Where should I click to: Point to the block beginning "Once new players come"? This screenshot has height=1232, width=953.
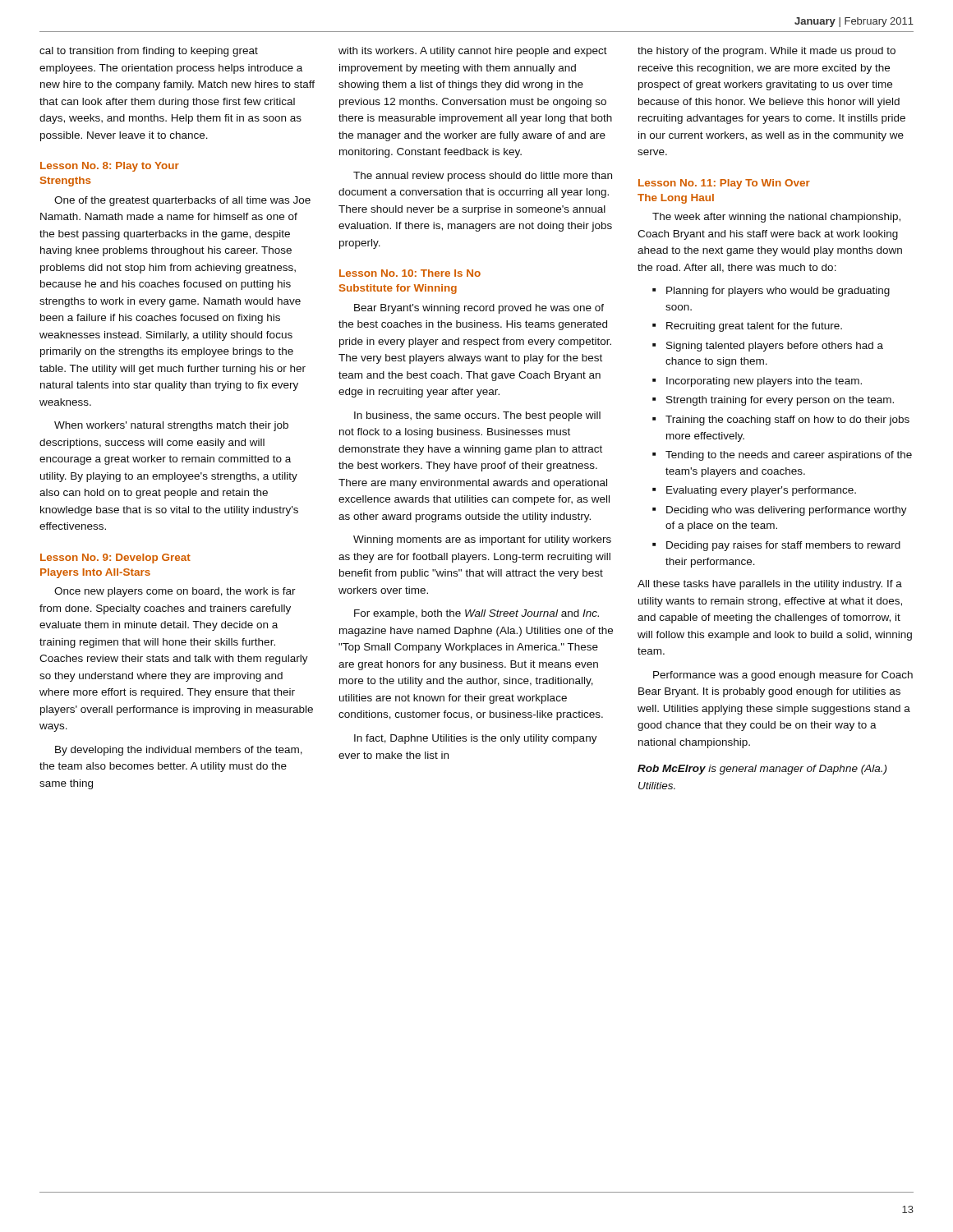177,688
